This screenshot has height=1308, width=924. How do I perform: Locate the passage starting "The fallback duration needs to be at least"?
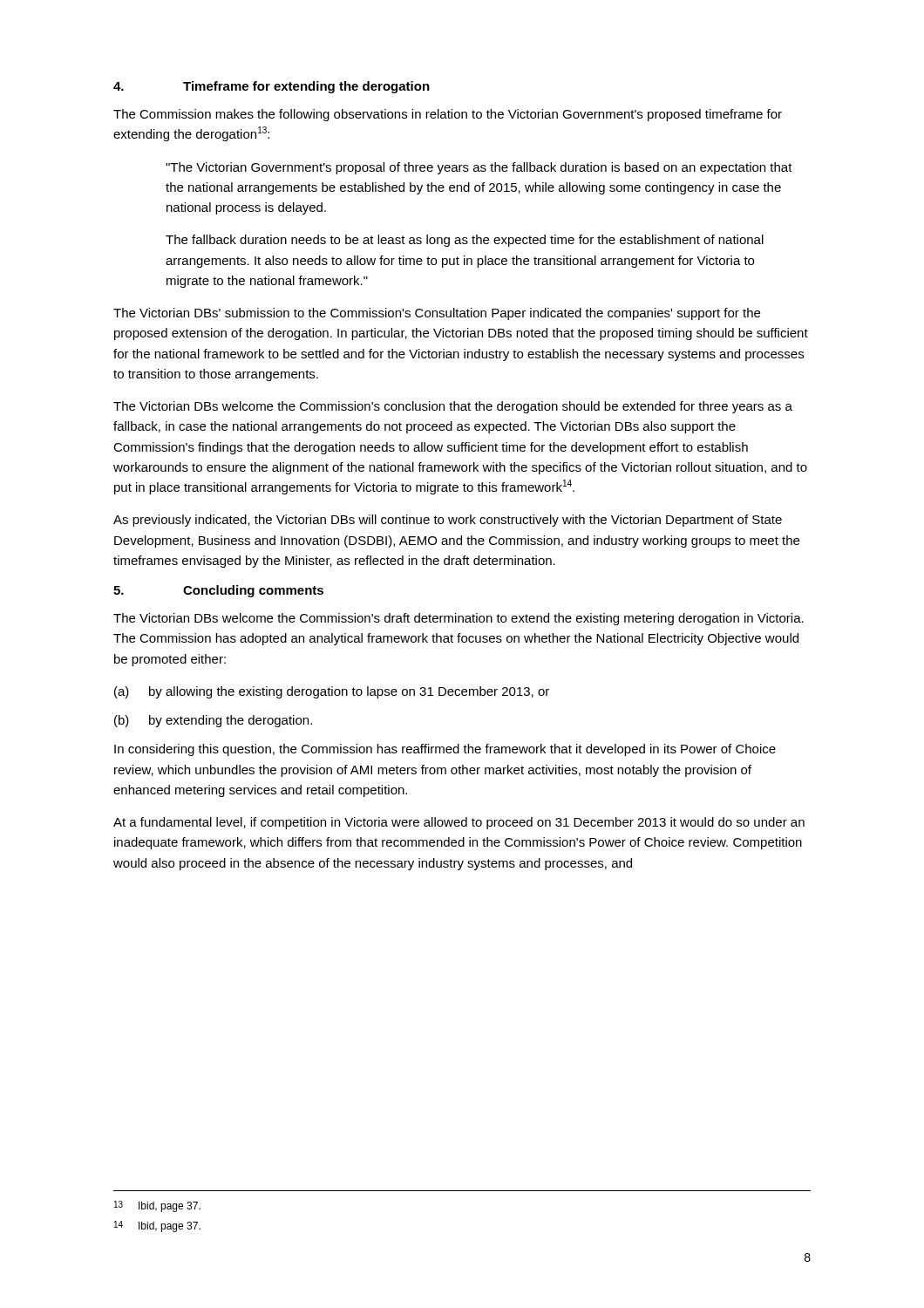(x=465, y=260)
